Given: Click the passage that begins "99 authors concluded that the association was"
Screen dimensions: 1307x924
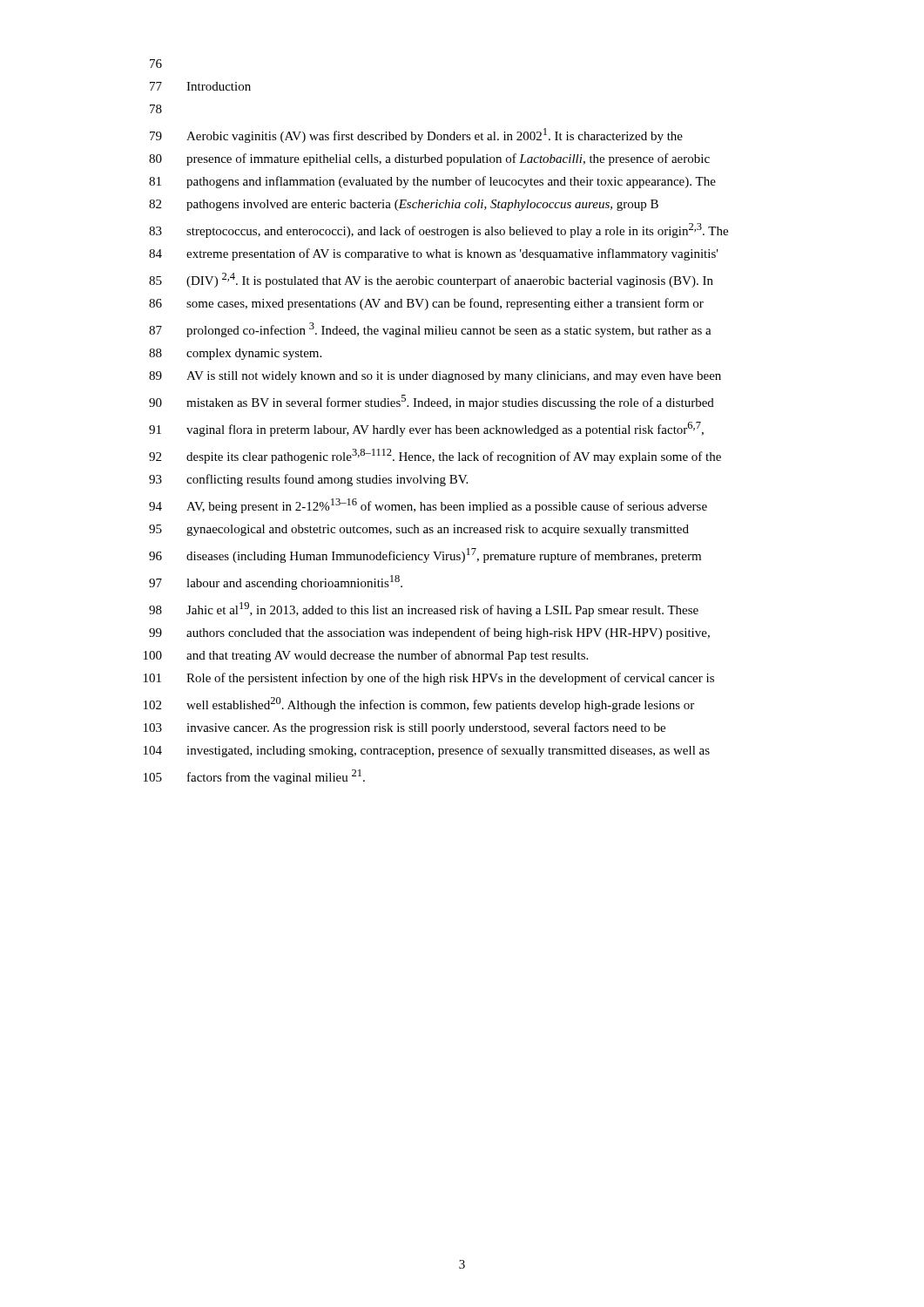Looking at the screenshot, I should (483, 633).
